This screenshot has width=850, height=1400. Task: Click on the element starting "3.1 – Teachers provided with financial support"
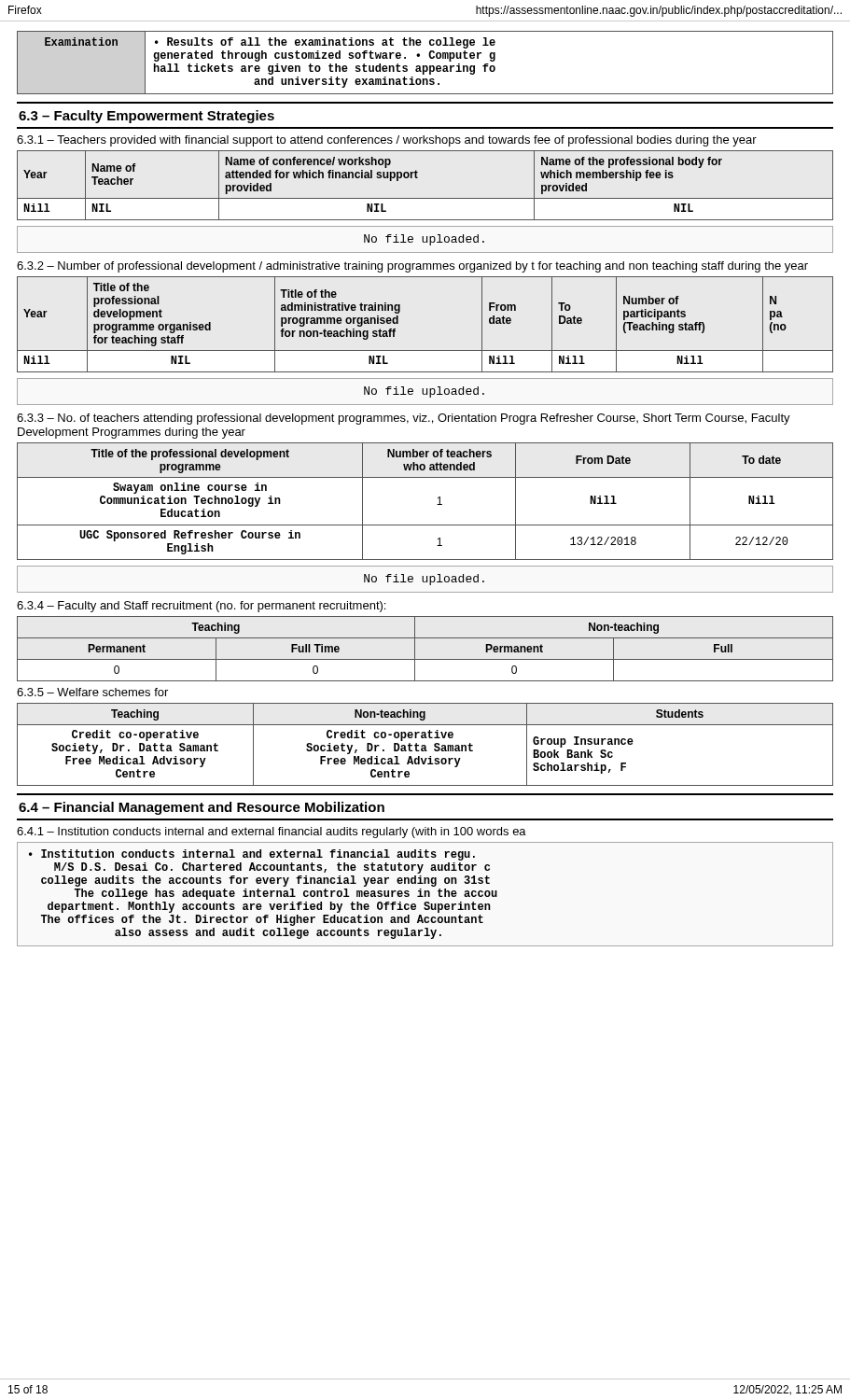click(x=387, y=140)
